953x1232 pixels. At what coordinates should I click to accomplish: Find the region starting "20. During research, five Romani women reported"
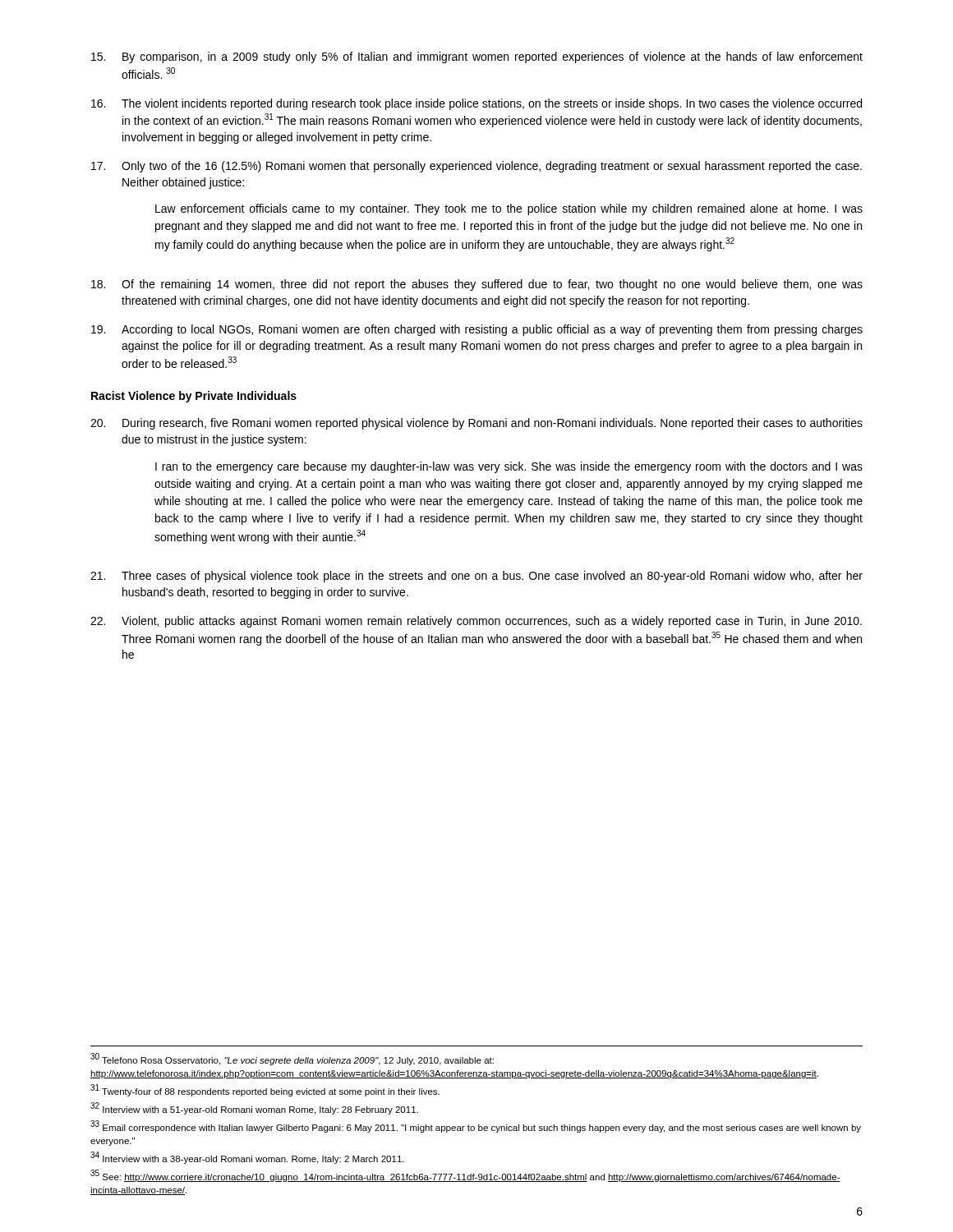point(476,486)
